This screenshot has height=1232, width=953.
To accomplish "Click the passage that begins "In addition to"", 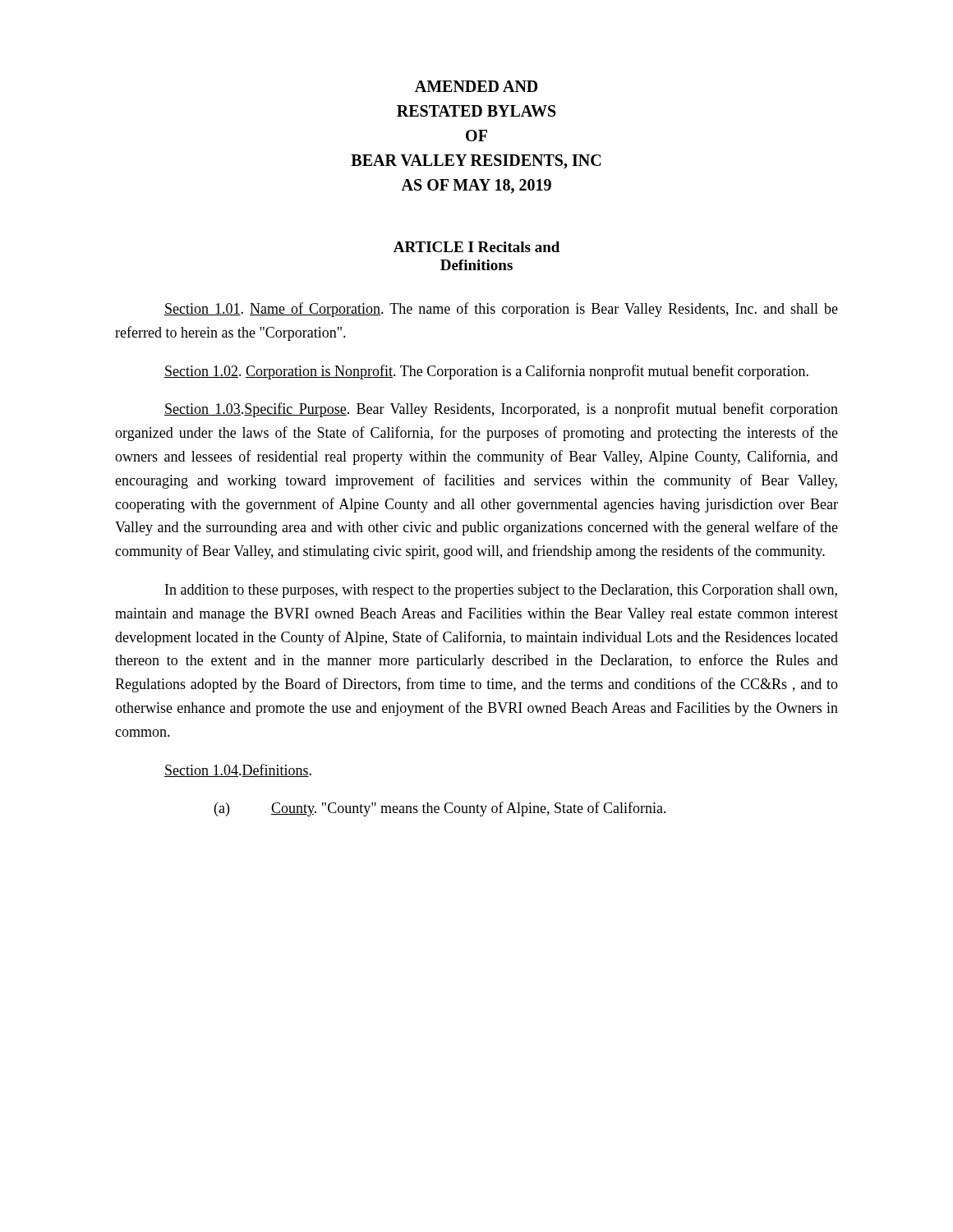I will (476, 661).
